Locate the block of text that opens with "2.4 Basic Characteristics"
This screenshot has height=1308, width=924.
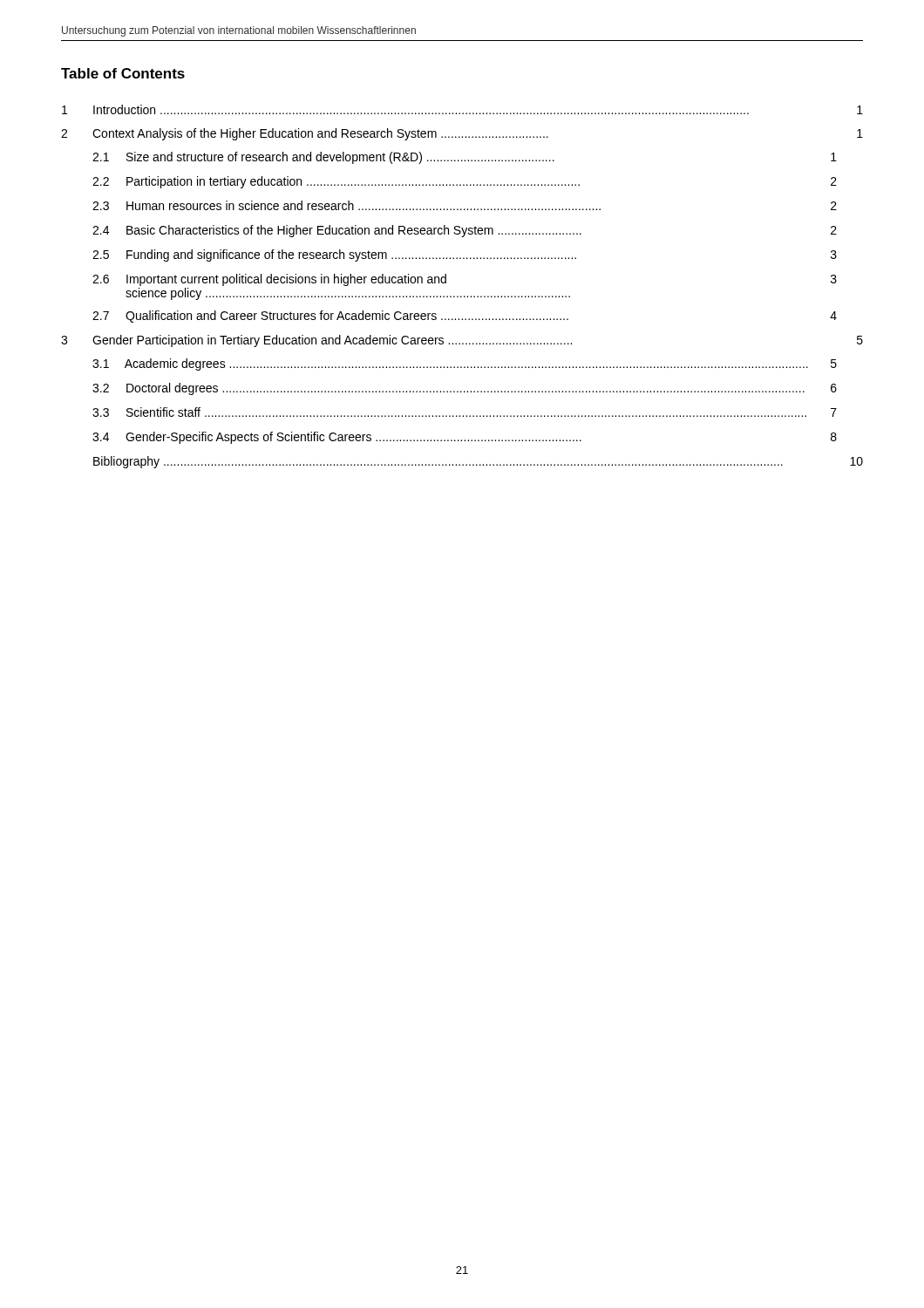point(462,231)
